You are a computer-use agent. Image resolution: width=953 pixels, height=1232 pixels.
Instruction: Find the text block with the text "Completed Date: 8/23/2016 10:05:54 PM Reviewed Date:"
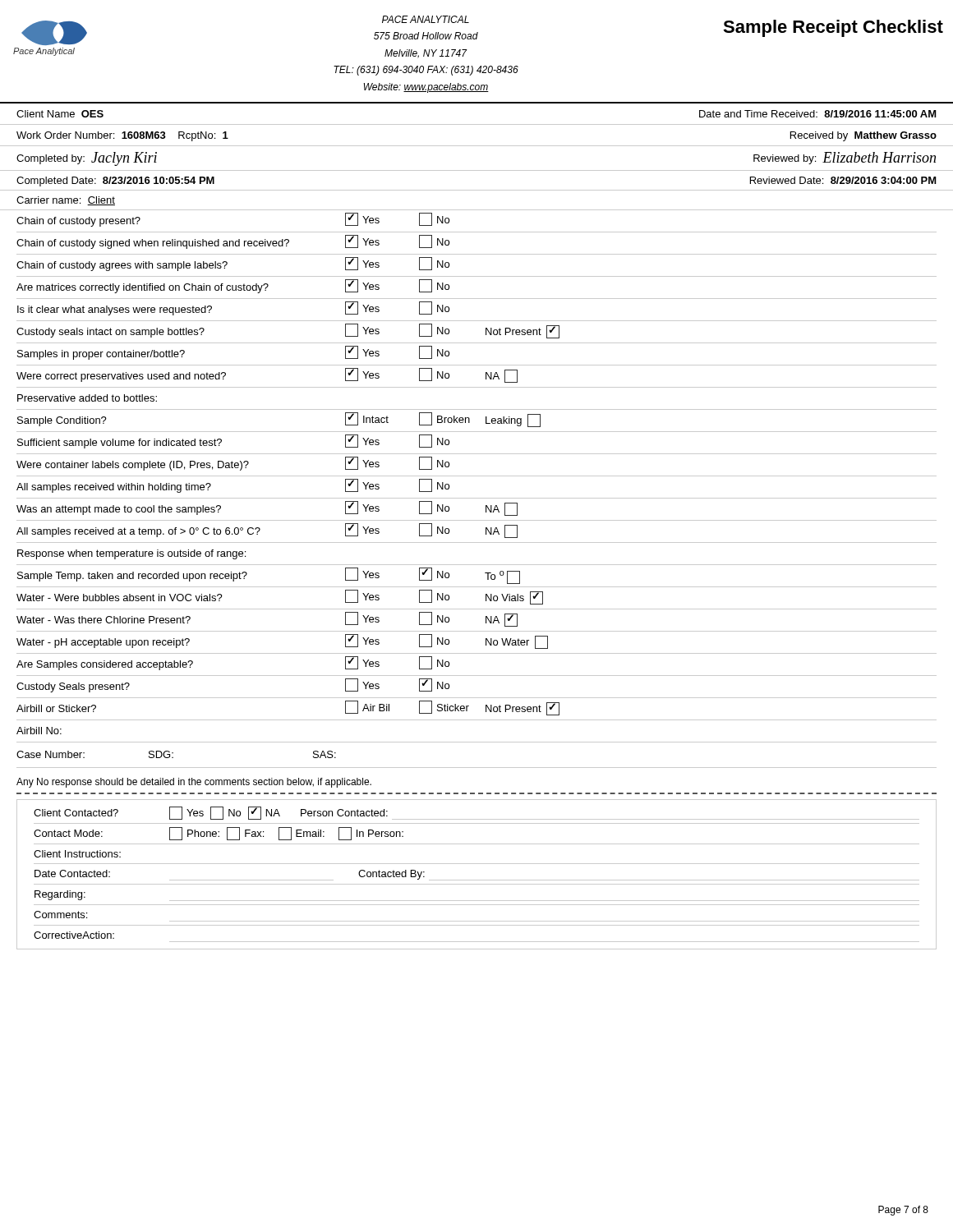[x=476, y=180]
